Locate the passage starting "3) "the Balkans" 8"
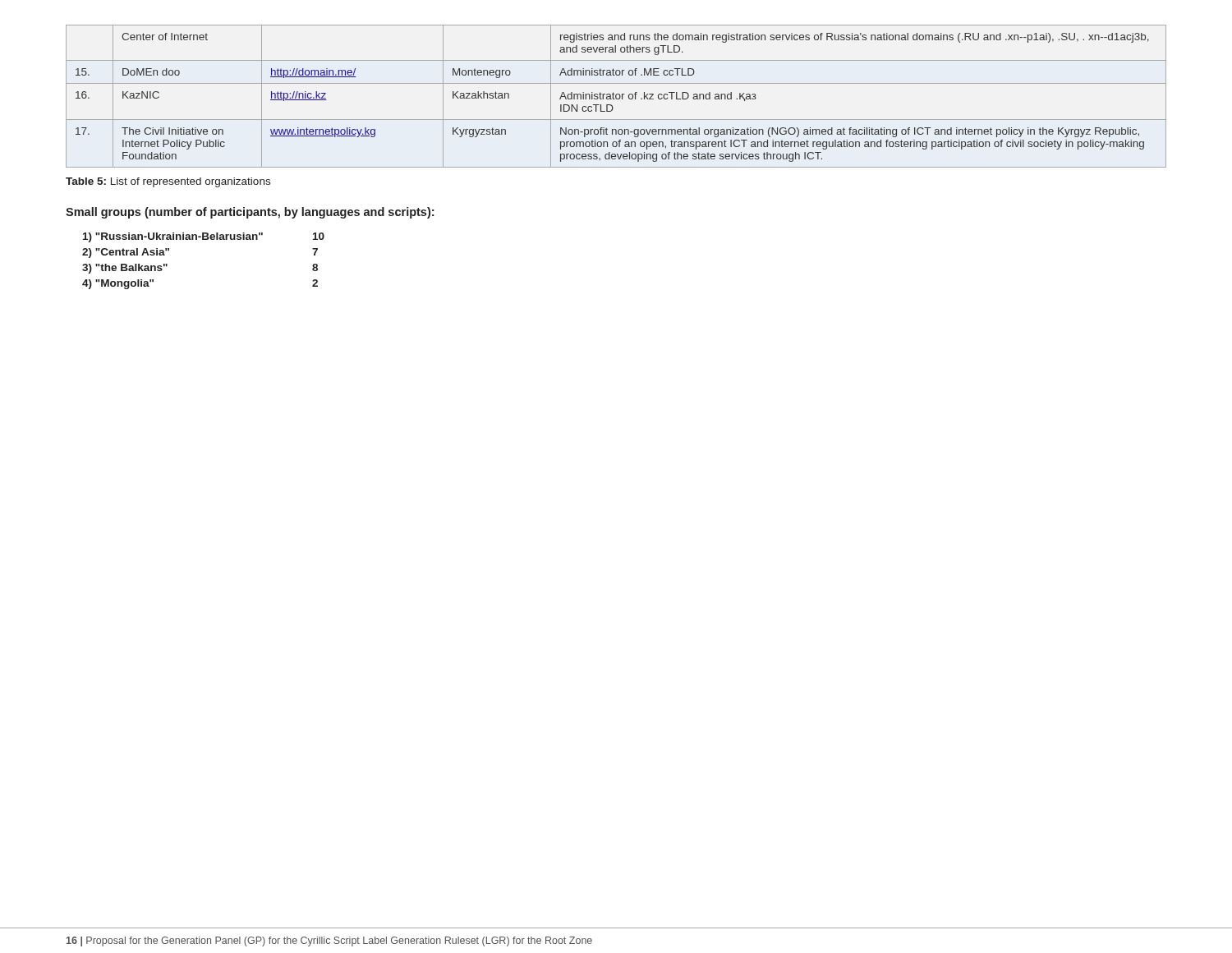This screenshot has height=953, width=1232. (129, 268)
